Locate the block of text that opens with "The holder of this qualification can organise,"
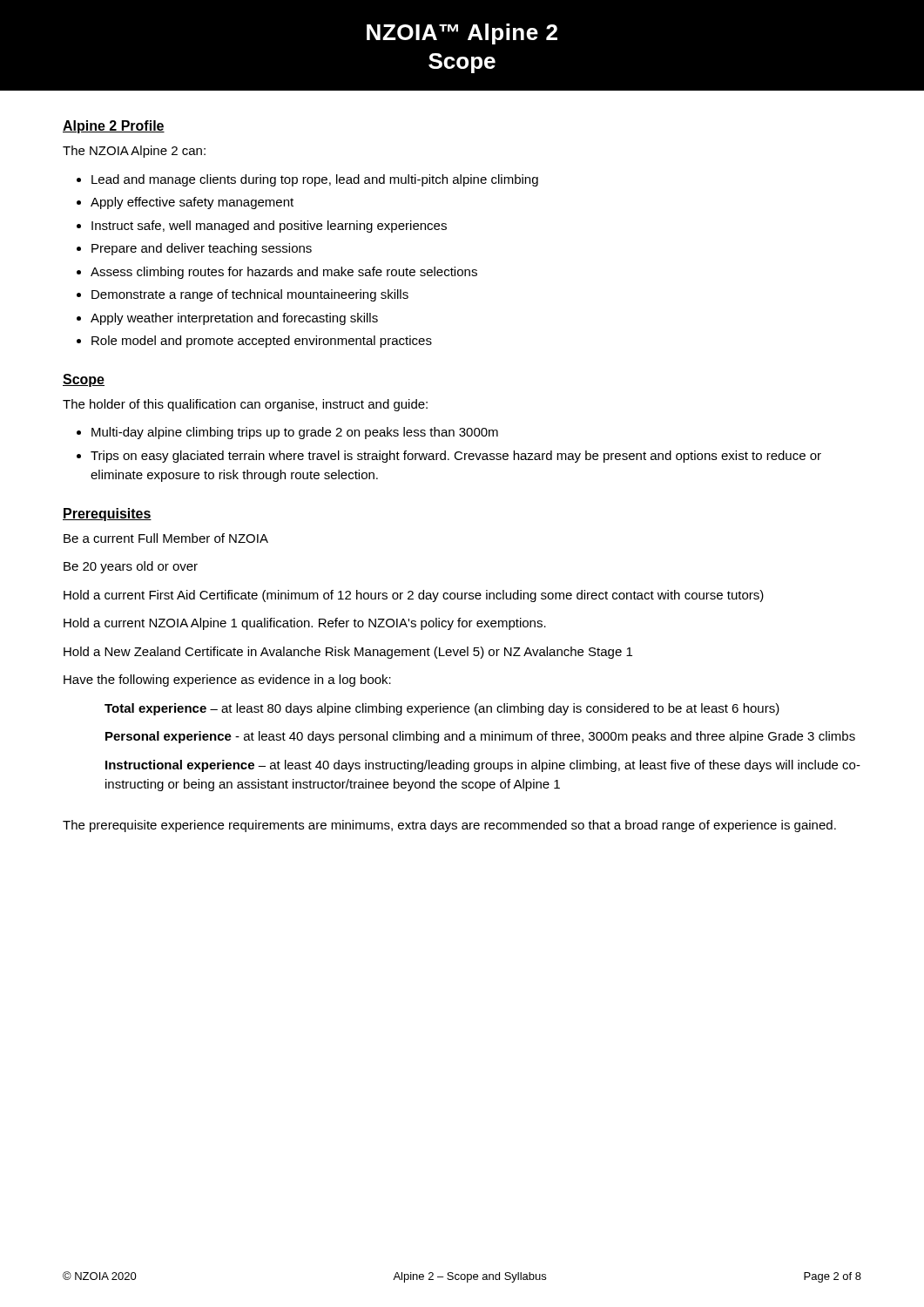The height and width of the screenshot is (1307, 924). click(x=246, y=403)
